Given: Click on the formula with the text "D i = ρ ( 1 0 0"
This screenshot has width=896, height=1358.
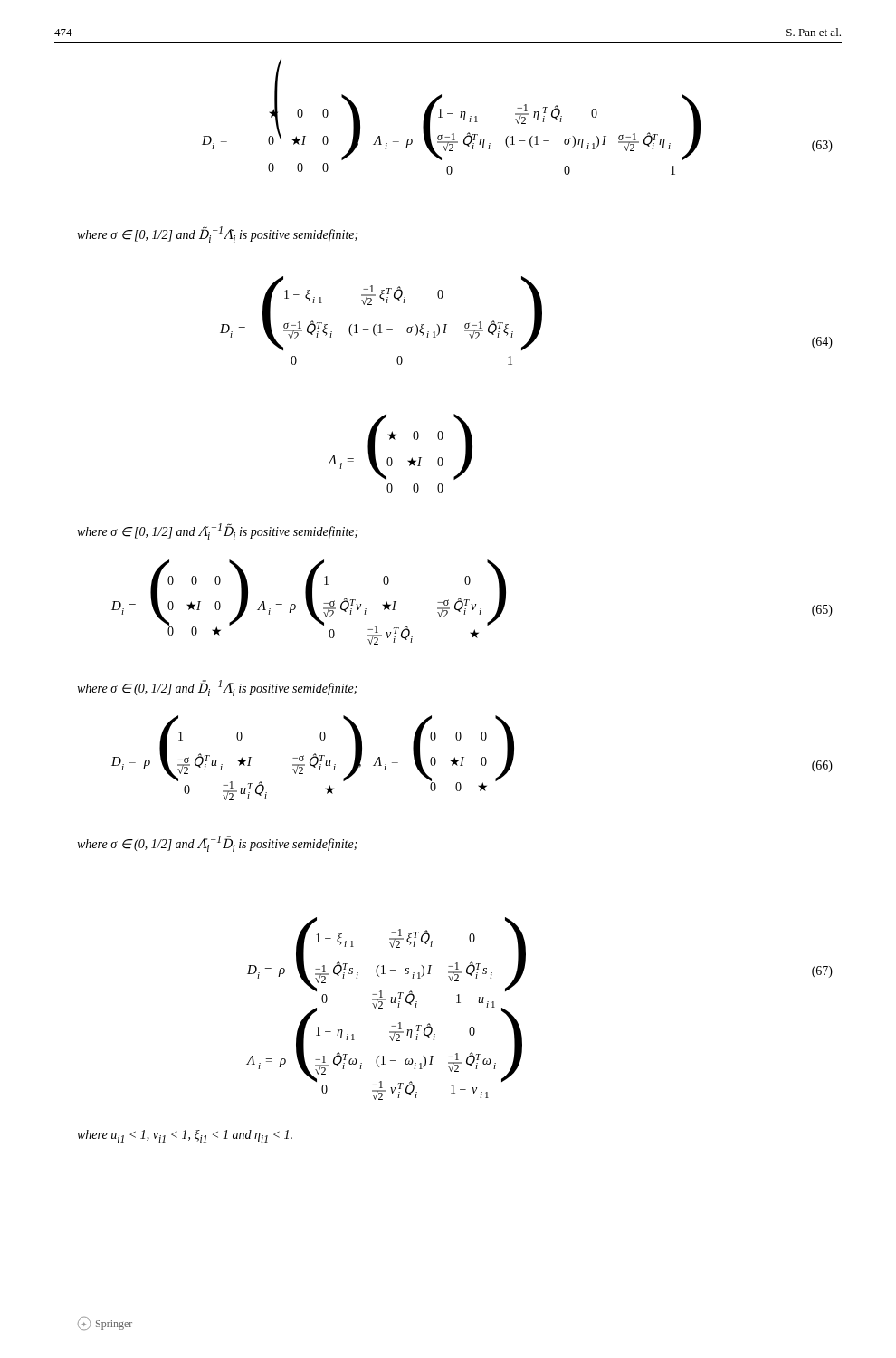Looking at the screenshot, I should pyautogui.click(x=455, y=766).
